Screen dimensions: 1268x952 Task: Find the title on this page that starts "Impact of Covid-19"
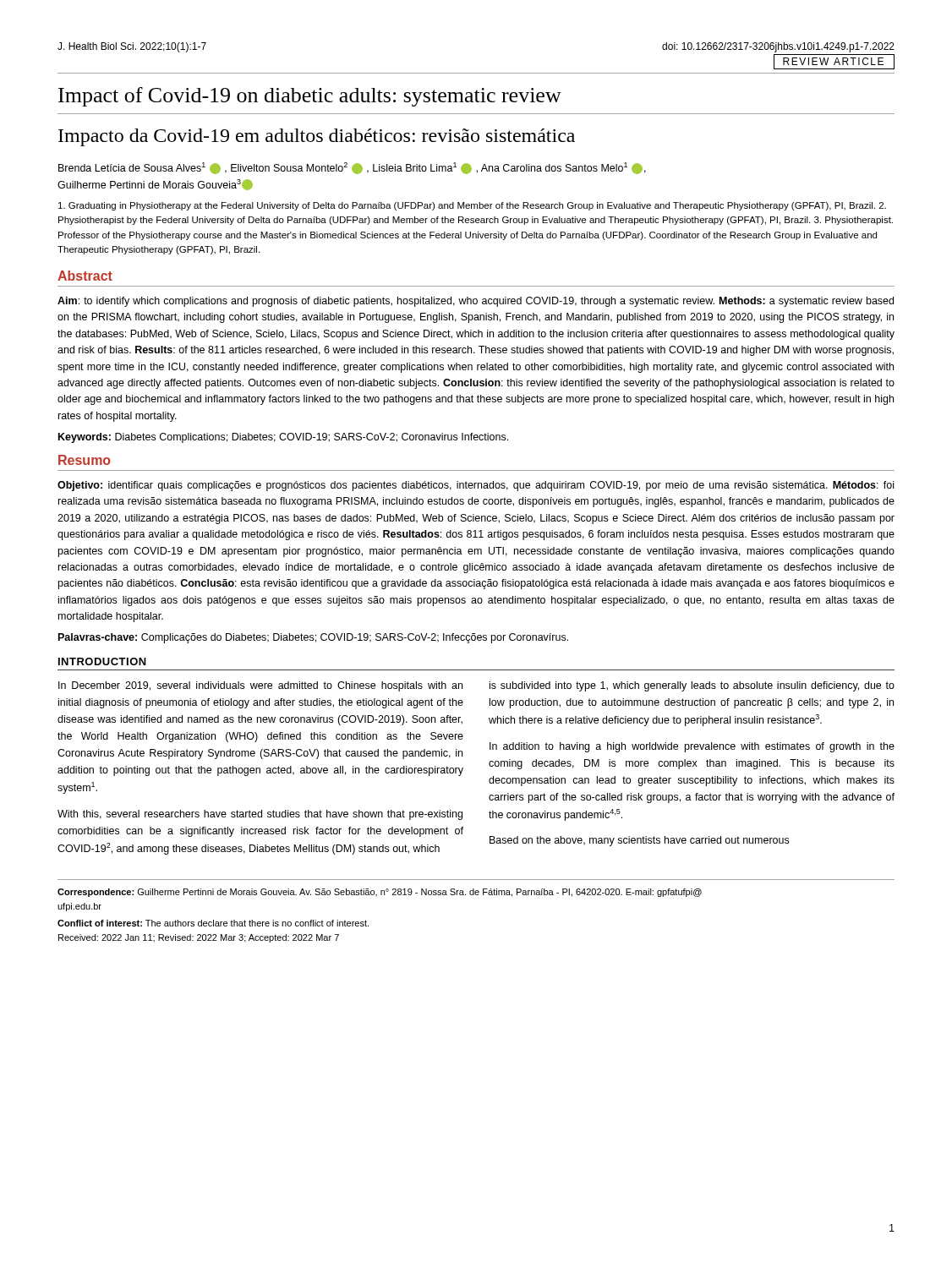pos(309,95)
